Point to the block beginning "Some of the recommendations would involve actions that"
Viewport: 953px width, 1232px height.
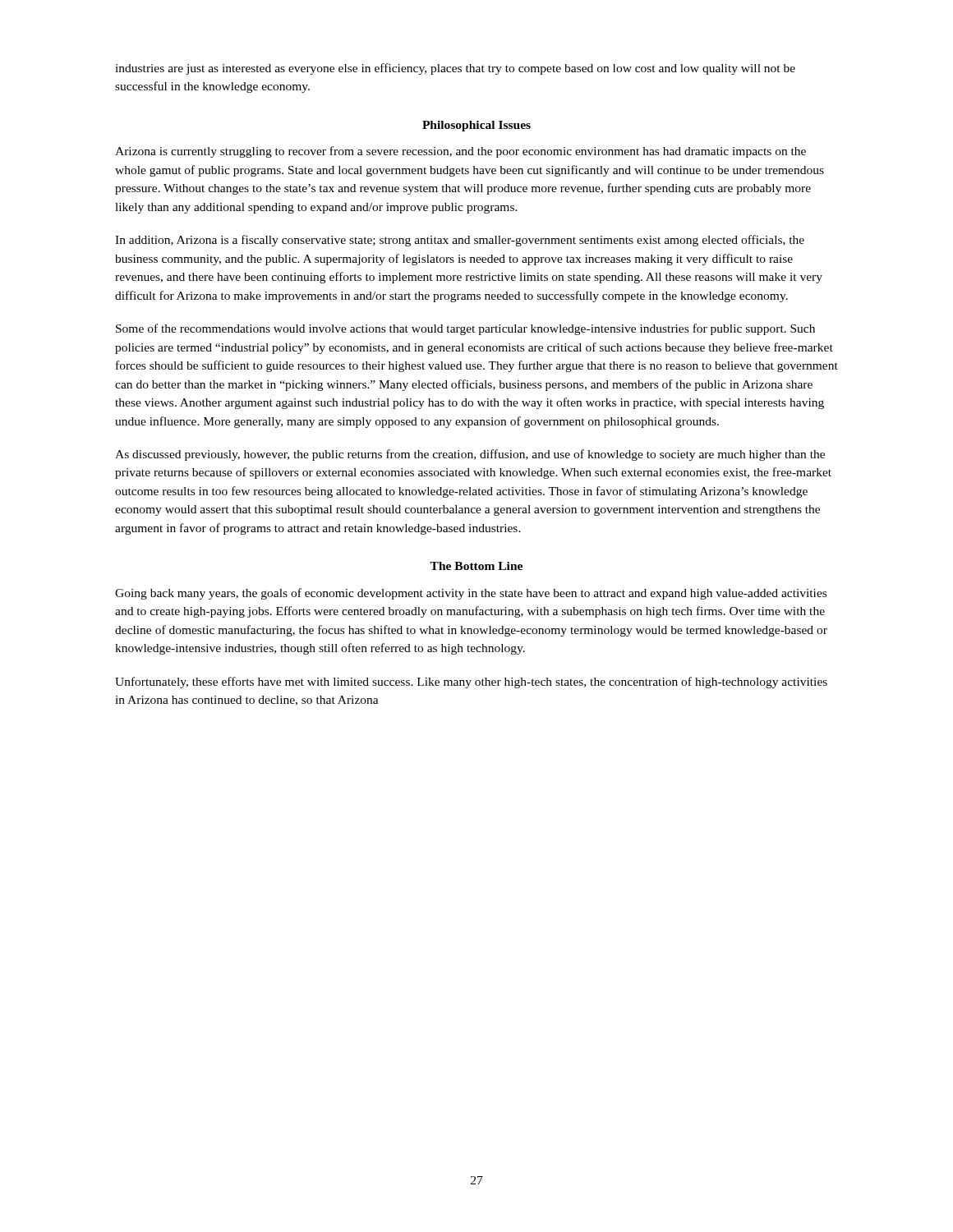[x=476, y=374]
